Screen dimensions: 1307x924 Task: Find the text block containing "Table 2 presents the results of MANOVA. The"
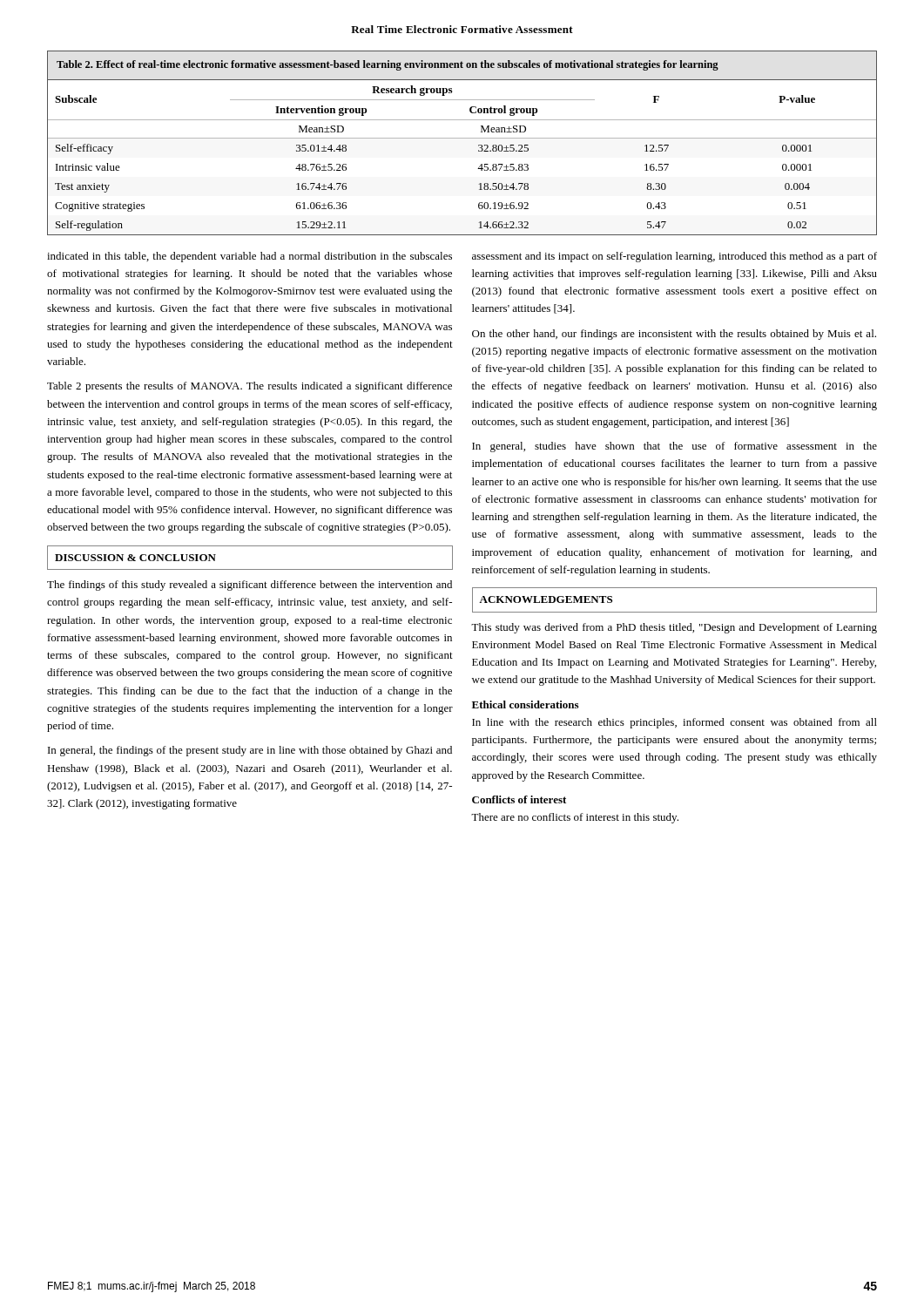click(x=250, y=456)
